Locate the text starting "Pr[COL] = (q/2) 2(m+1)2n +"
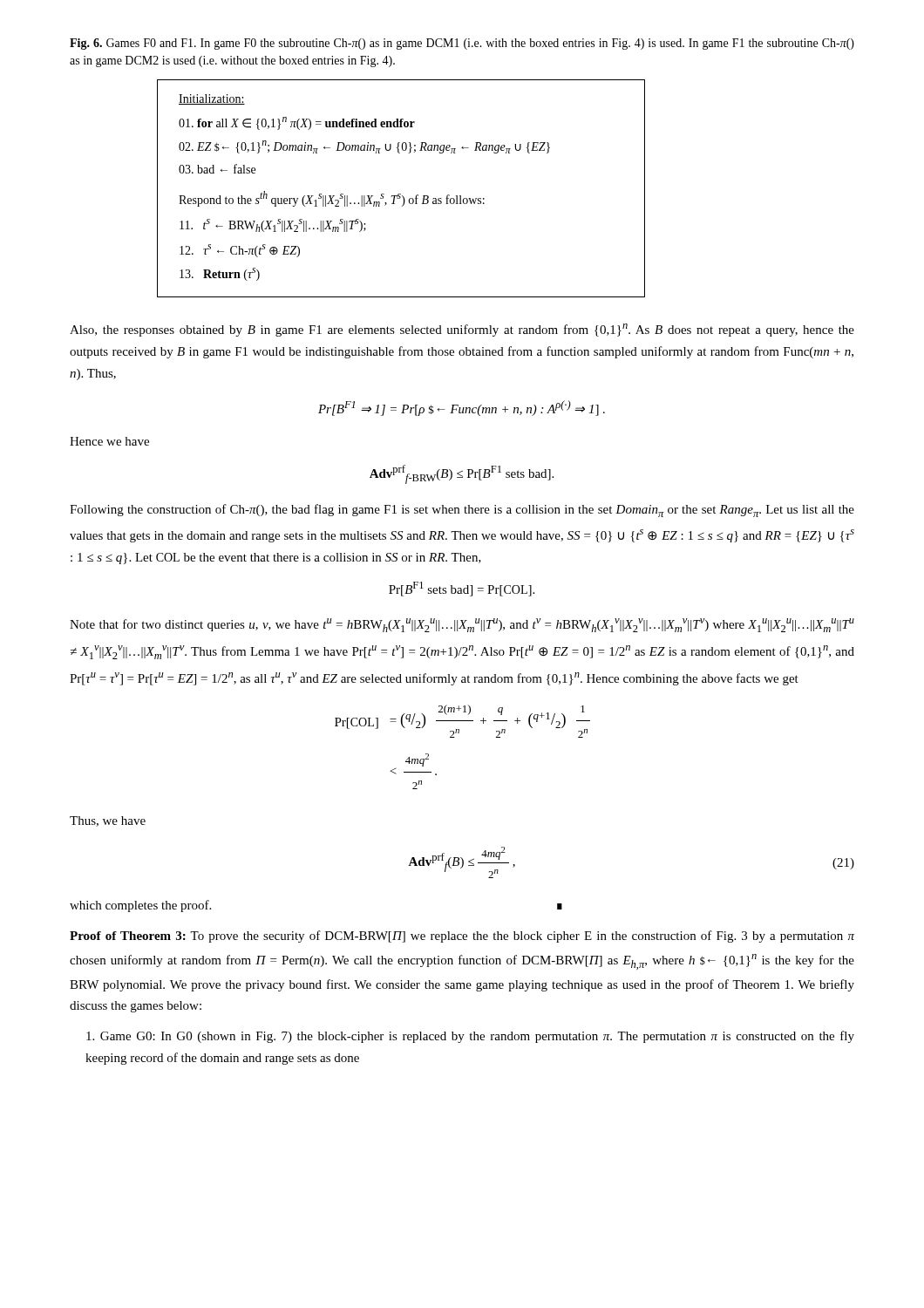This screenshot has height=1308, width=924. coord(462,721)
